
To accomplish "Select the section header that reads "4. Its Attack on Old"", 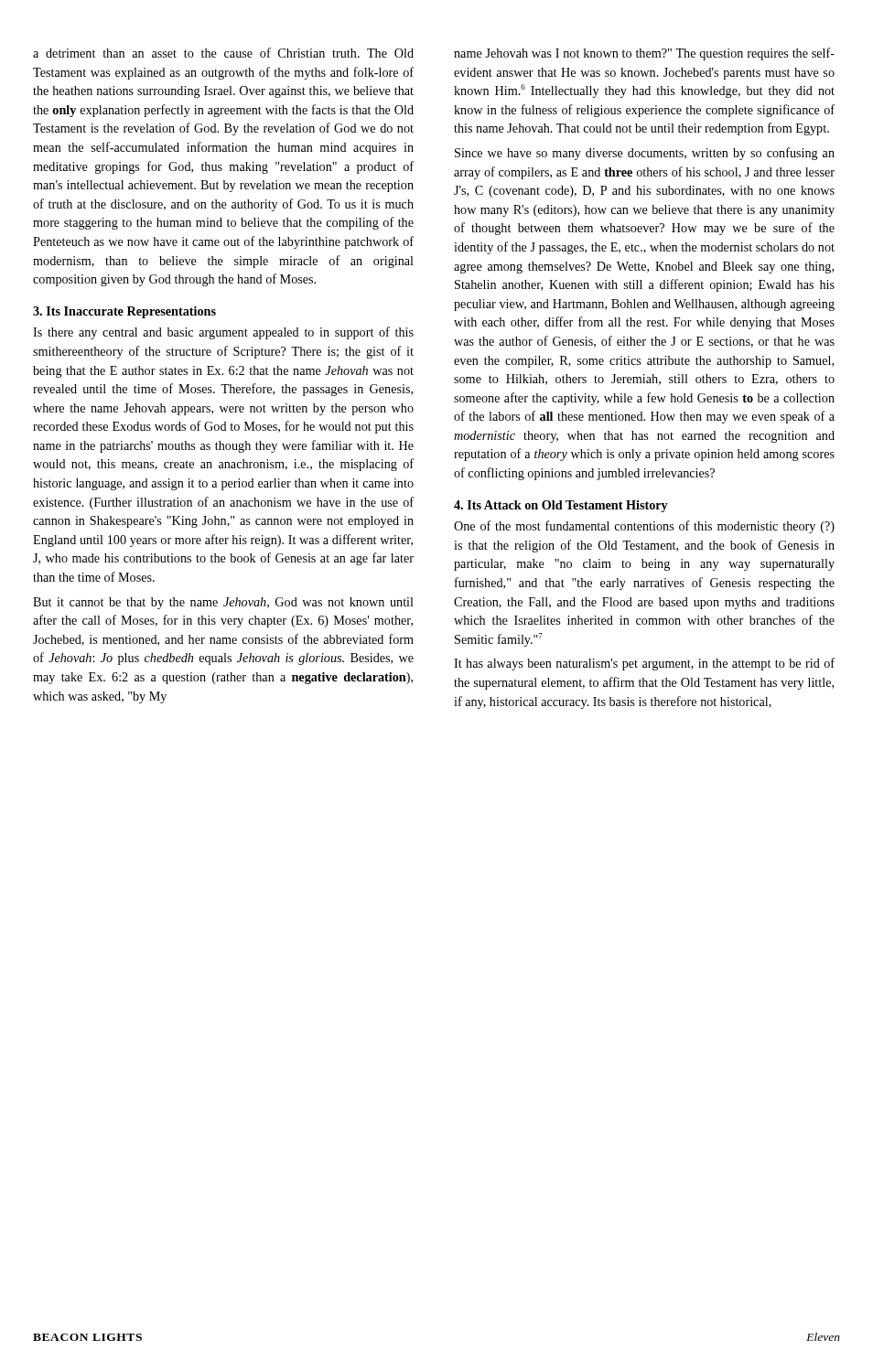I will (561, 505).
